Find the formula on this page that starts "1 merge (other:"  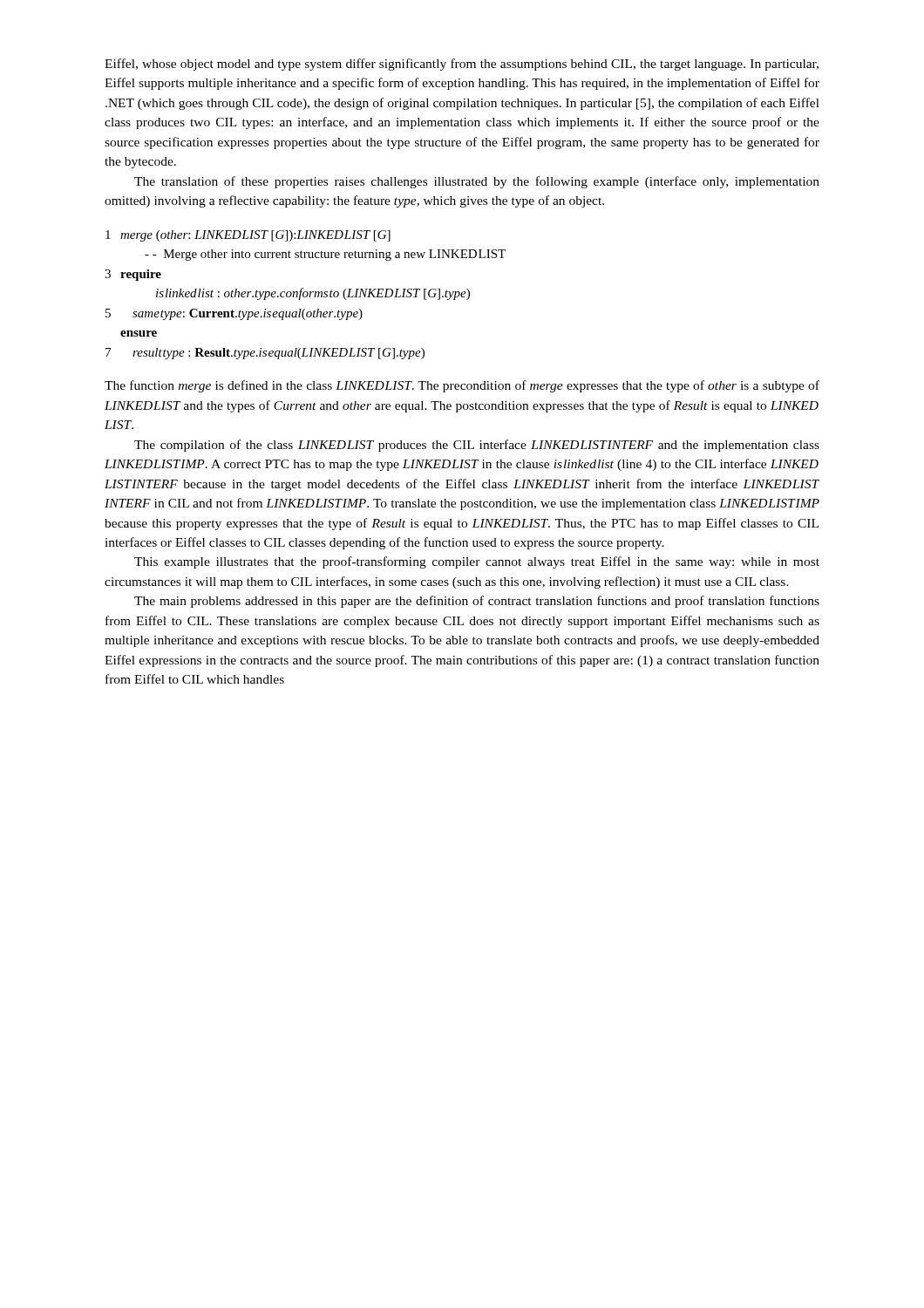pyautogui.click(x=462, y=293)
